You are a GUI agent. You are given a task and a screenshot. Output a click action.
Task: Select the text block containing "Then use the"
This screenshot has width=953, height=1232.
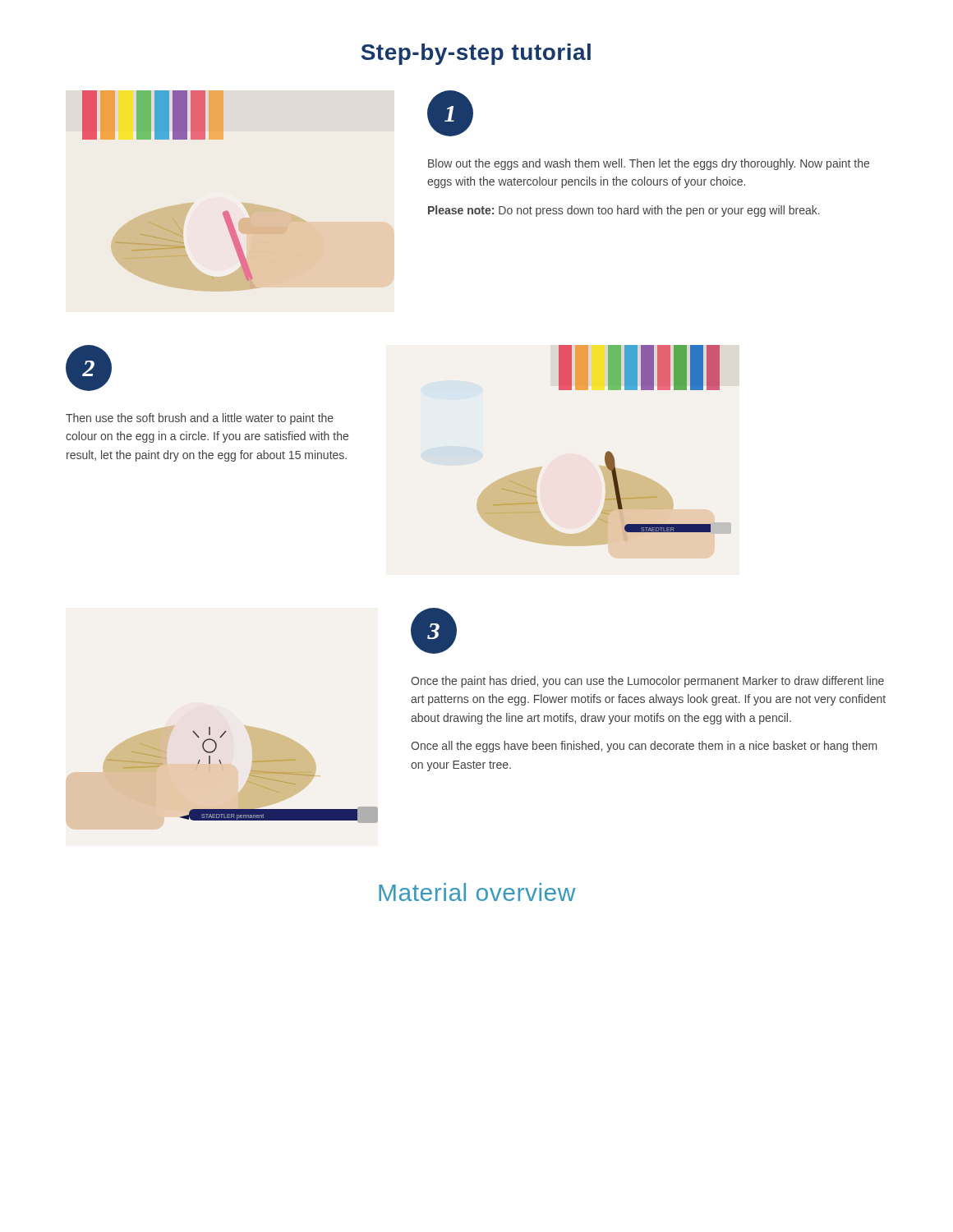click(207, 436)
